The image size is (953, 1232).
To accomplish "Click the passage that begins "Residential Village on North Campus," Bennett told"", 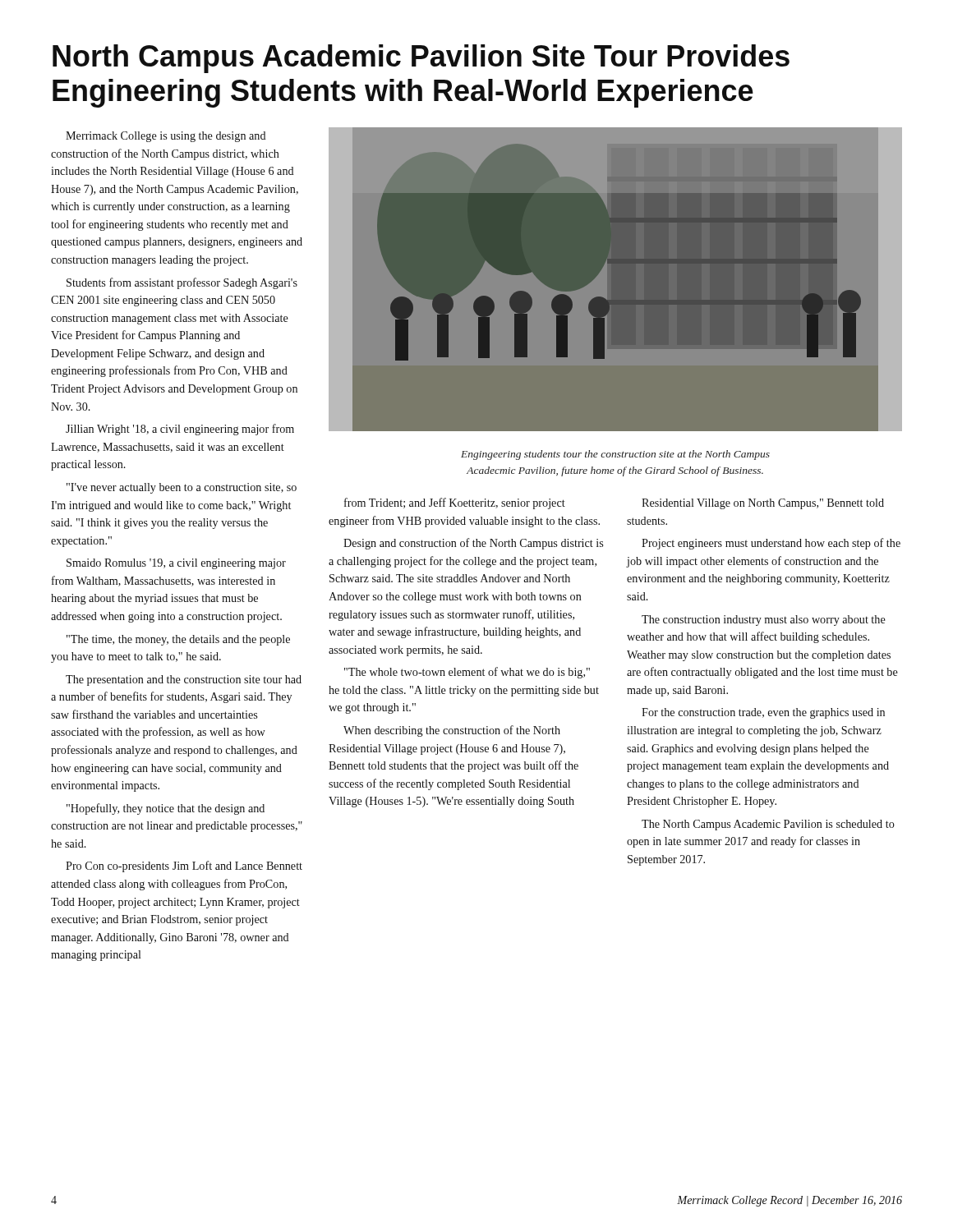I will [764, 682].
